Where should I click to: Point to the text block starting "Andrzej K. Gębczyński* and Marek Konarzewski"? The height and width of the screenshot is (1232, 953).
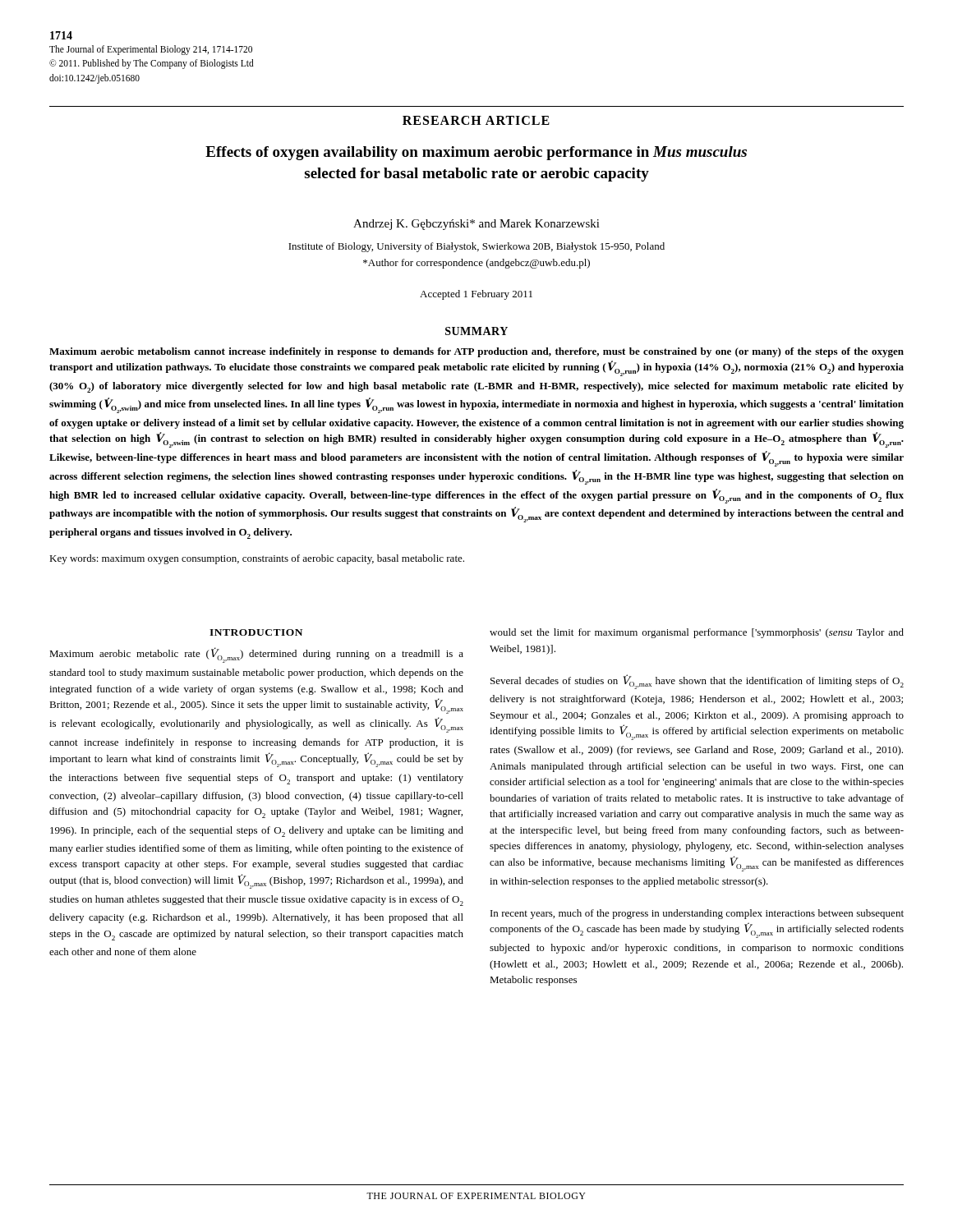476,223
